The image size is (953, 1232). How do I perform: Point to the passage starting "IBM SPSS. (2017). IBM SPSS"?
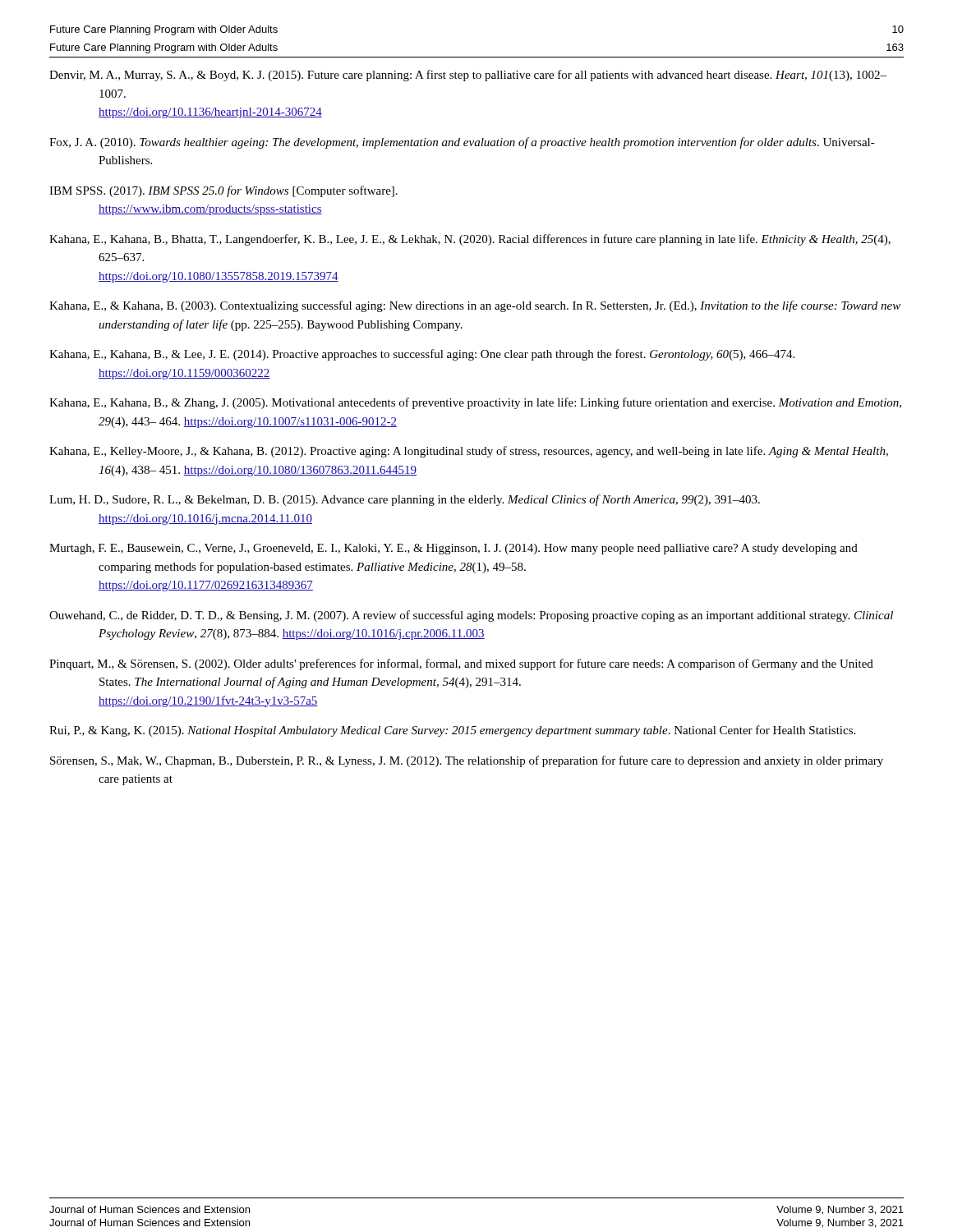click(x=224, y=199)
